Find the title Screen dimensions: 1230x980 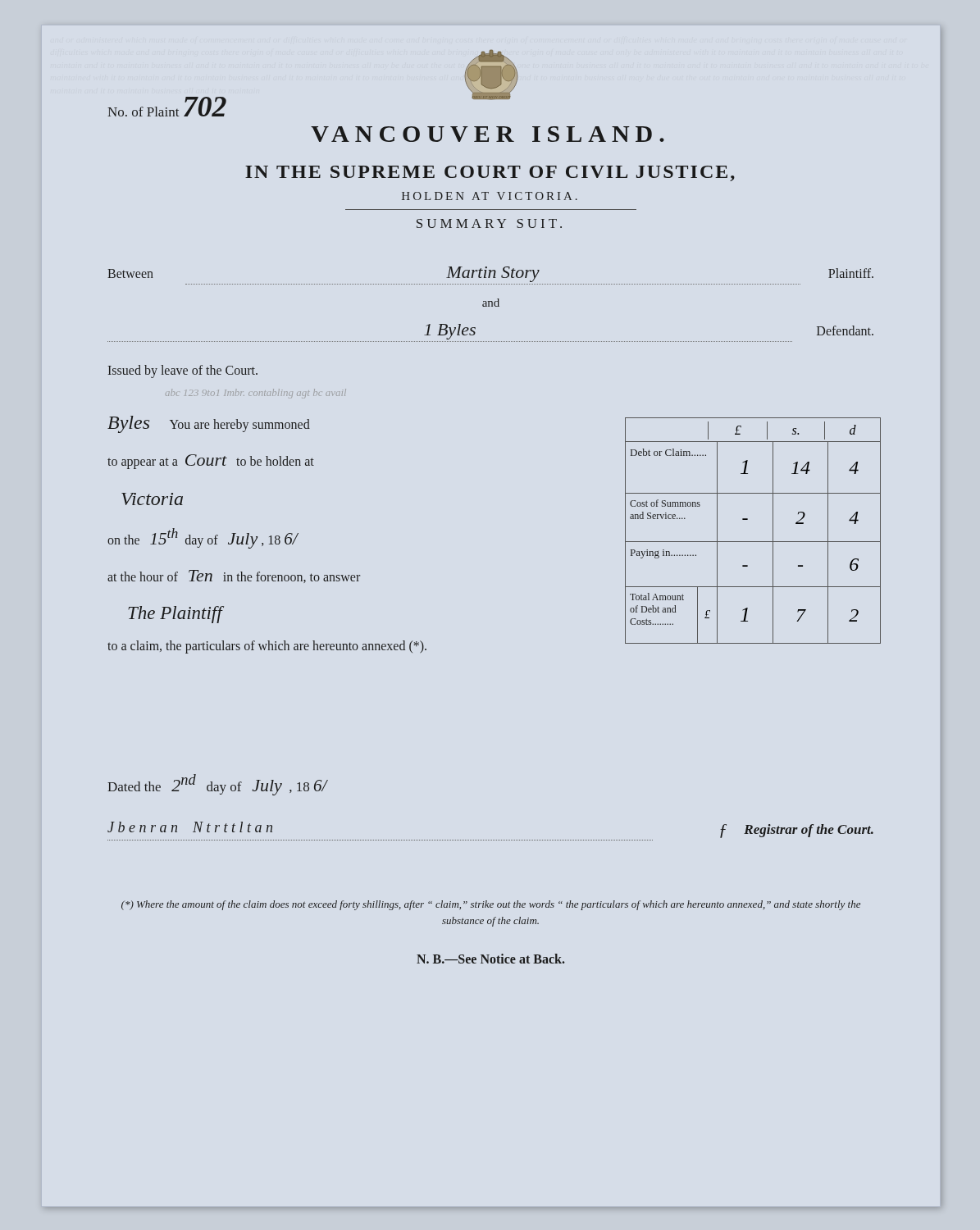(491, 133)
